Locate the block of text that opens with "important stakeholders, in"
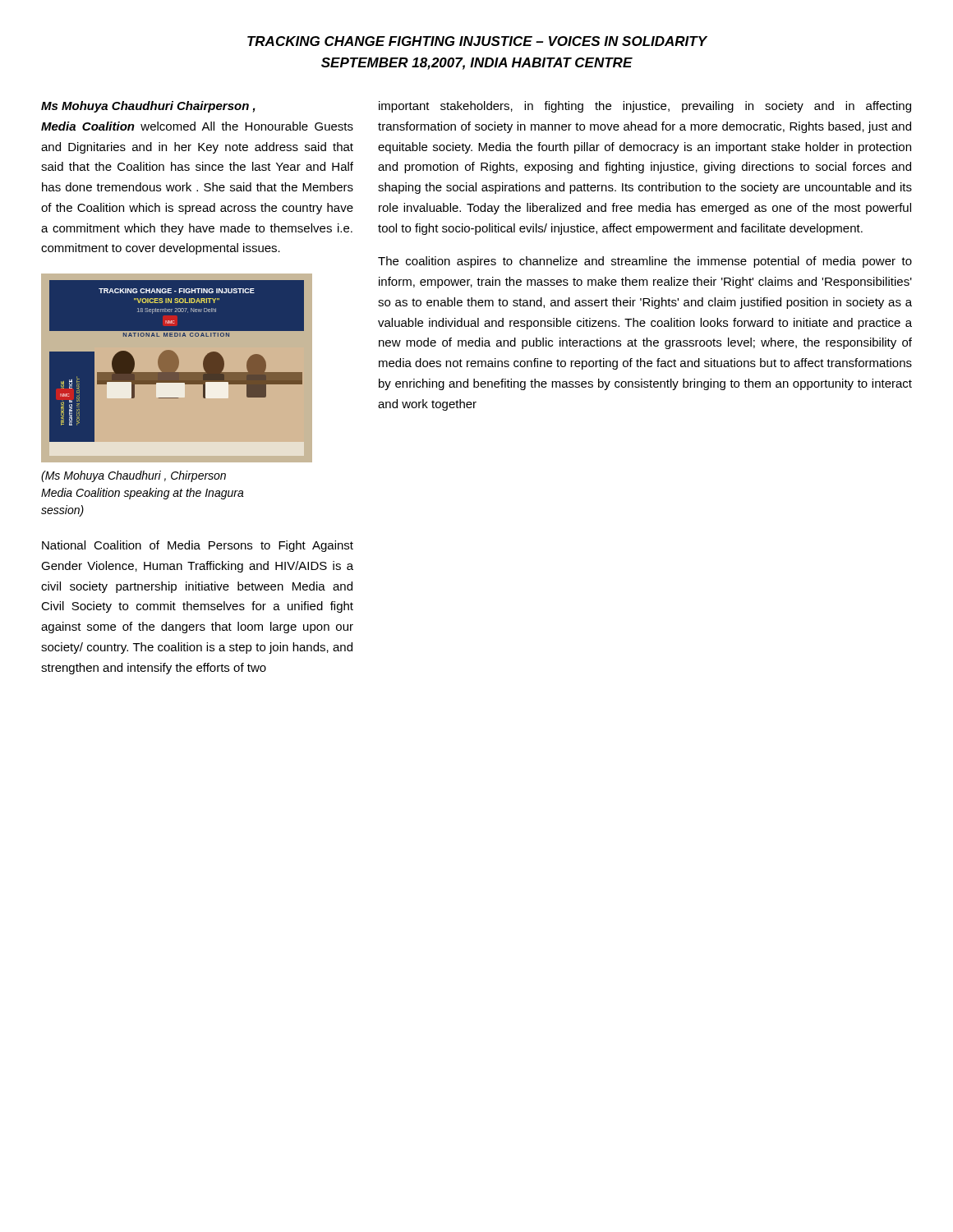Image resolution: width=953 pixels, height=1232 pixels. click(x=645, y=167)
